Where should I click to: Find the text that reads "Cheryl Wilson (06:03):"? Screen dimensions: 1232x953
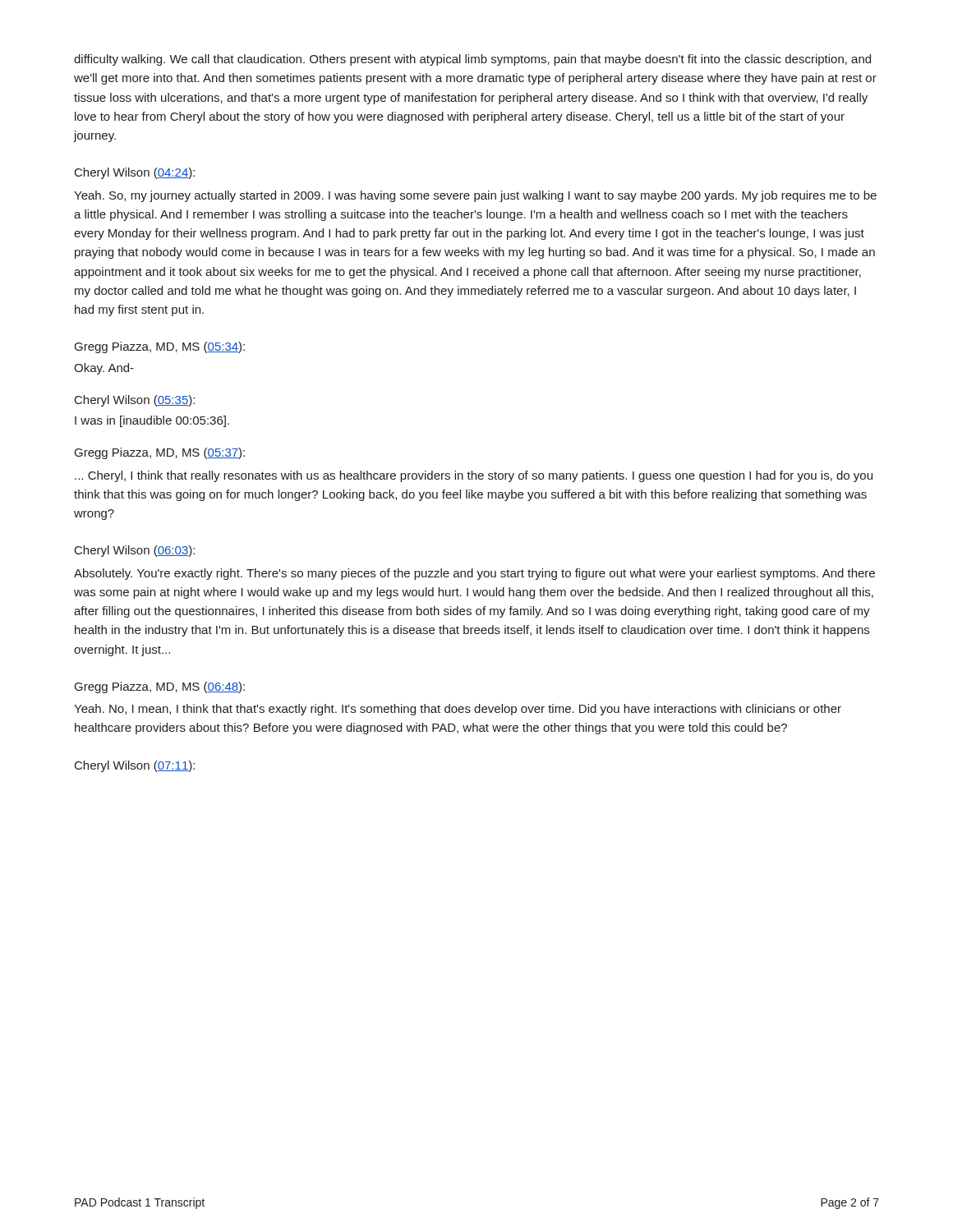point(135,550)
